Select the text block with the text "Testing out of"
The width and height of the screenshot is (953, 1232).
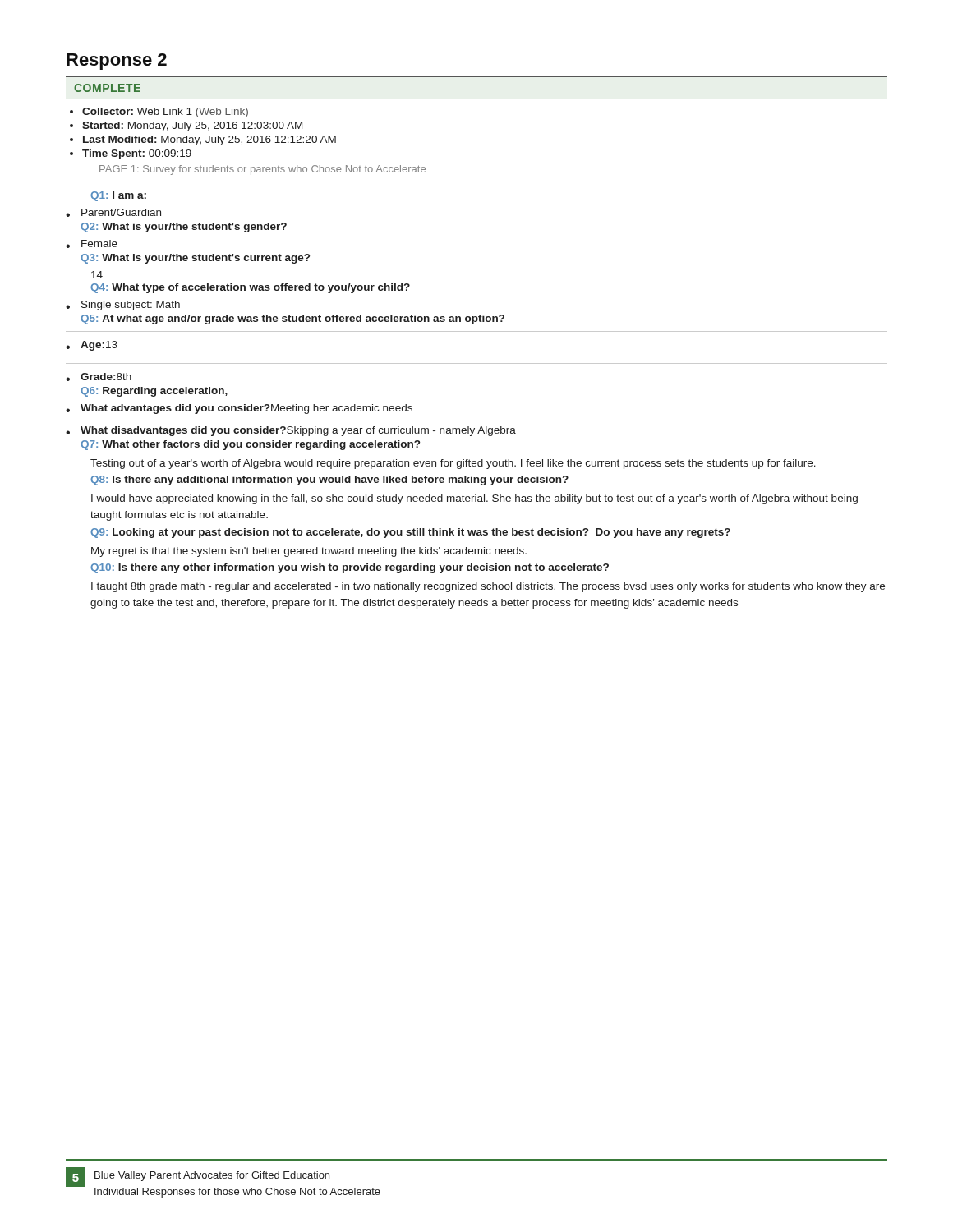coord(453,463)
